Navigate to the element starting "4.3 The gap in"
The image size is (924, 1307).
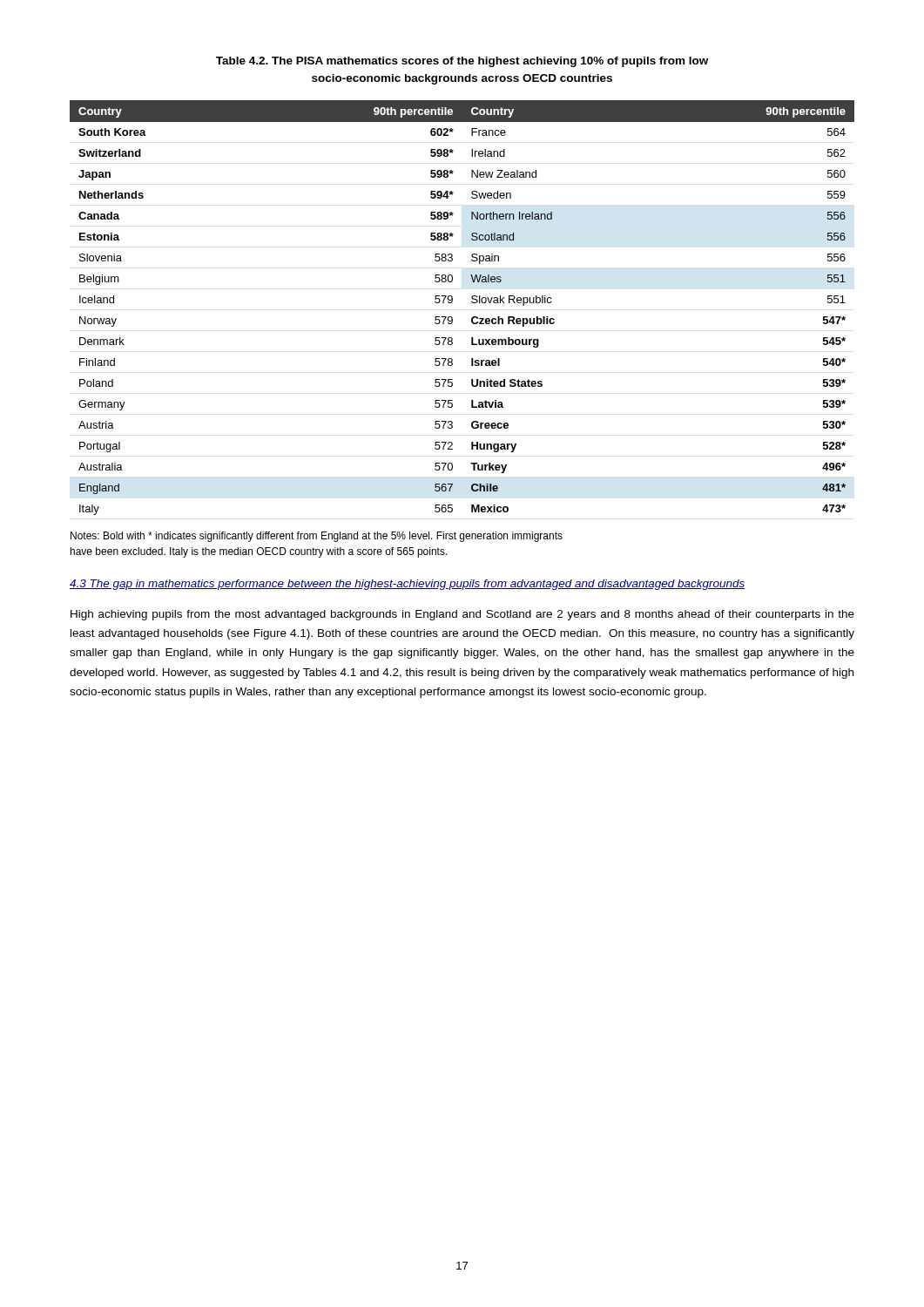tap(407, 583)
